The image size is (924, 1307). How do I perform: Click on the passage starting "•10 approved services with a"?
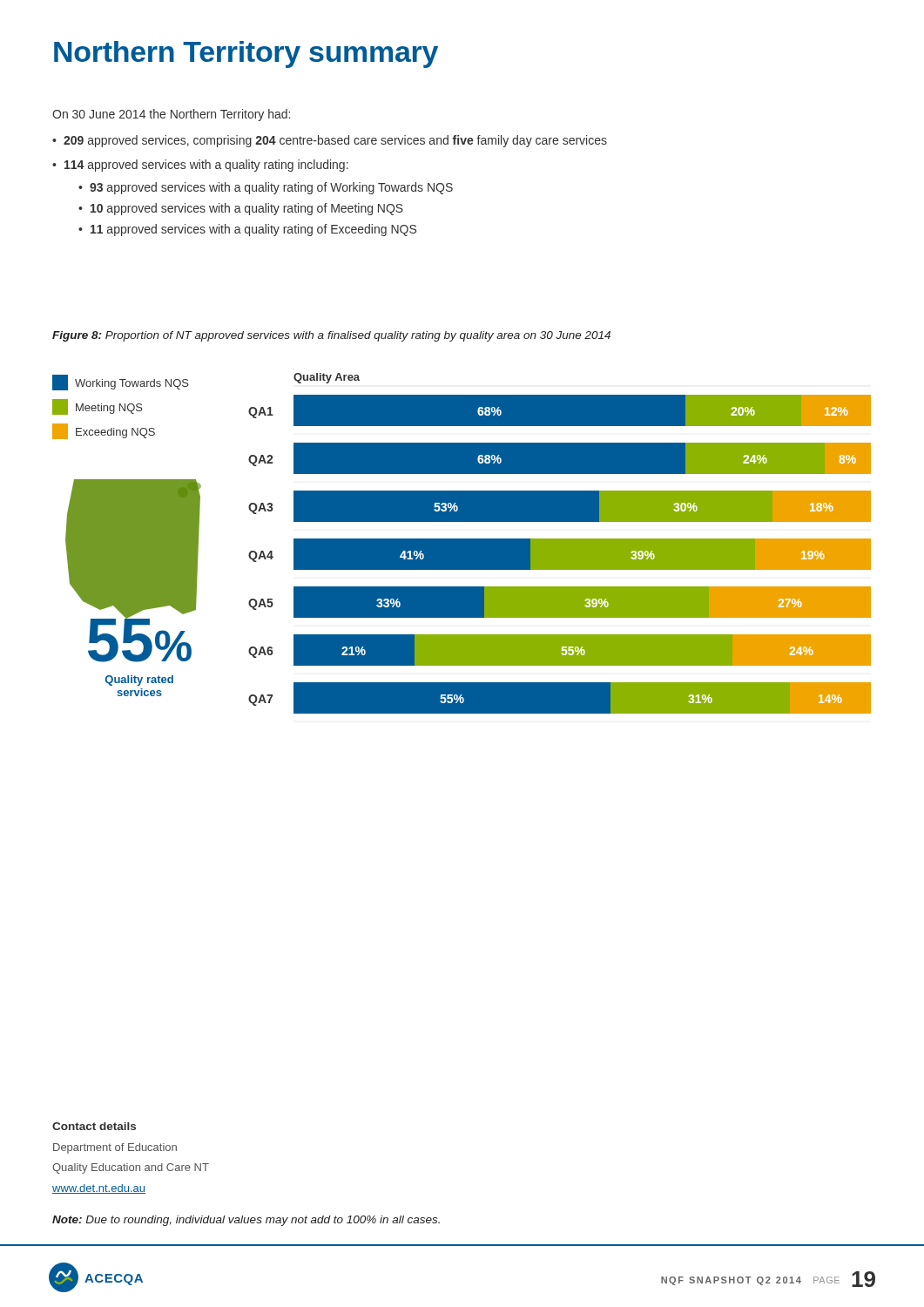(241, 208)
